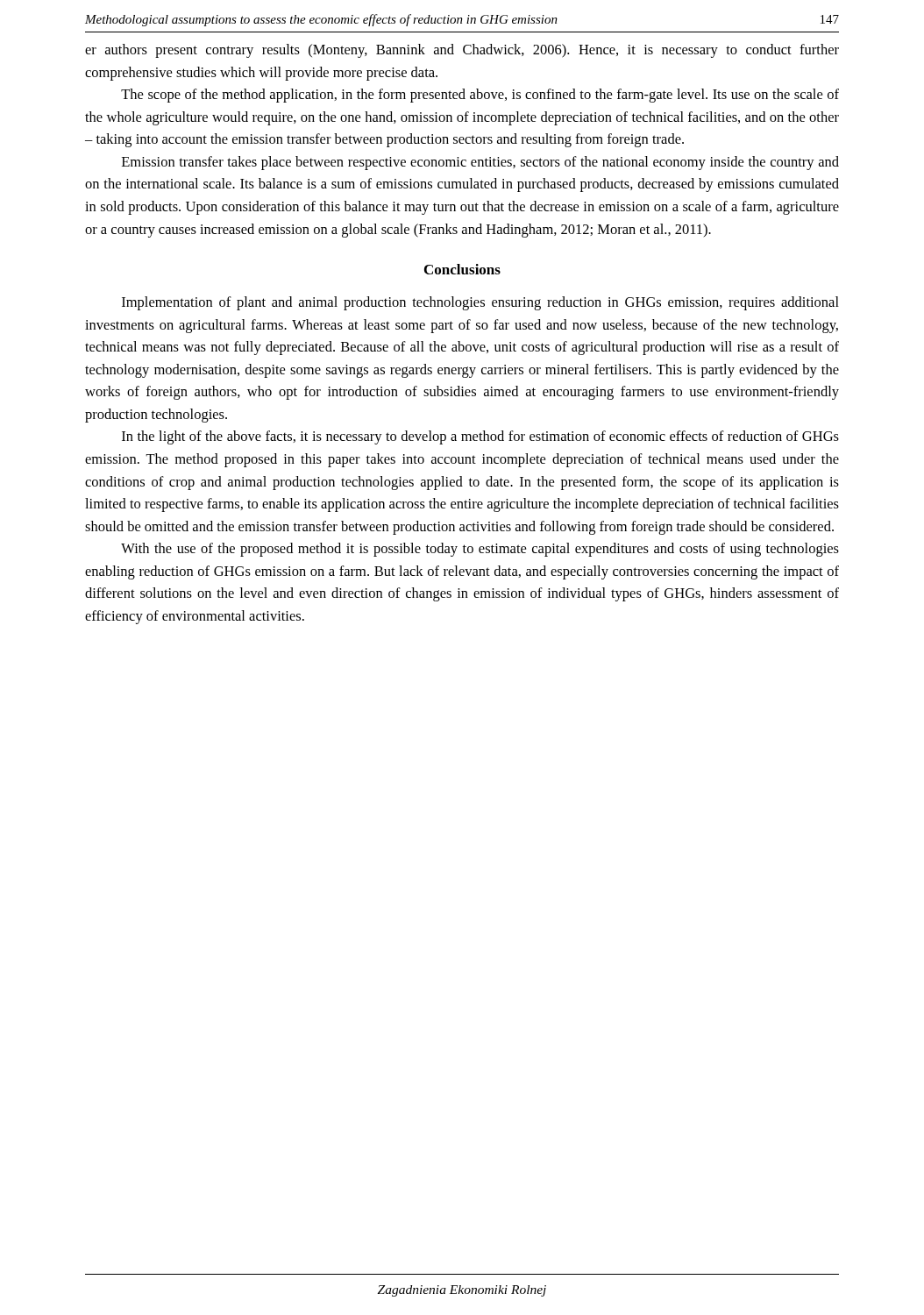Select the text block containing "Emission transfer takes"

click(462, 195)
